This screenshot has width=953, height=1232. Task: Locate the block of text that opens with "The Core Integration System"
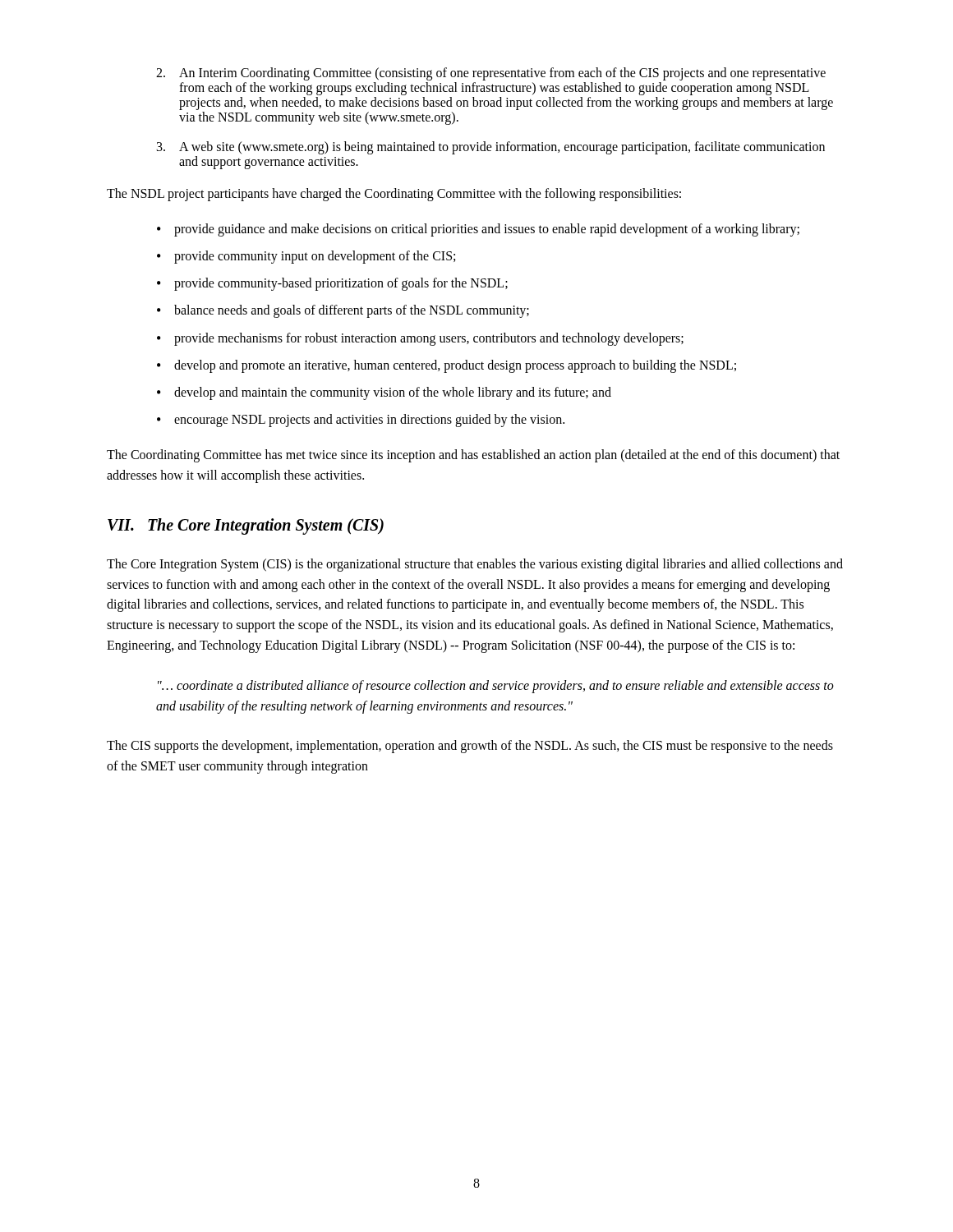click(x=475, y=604)
